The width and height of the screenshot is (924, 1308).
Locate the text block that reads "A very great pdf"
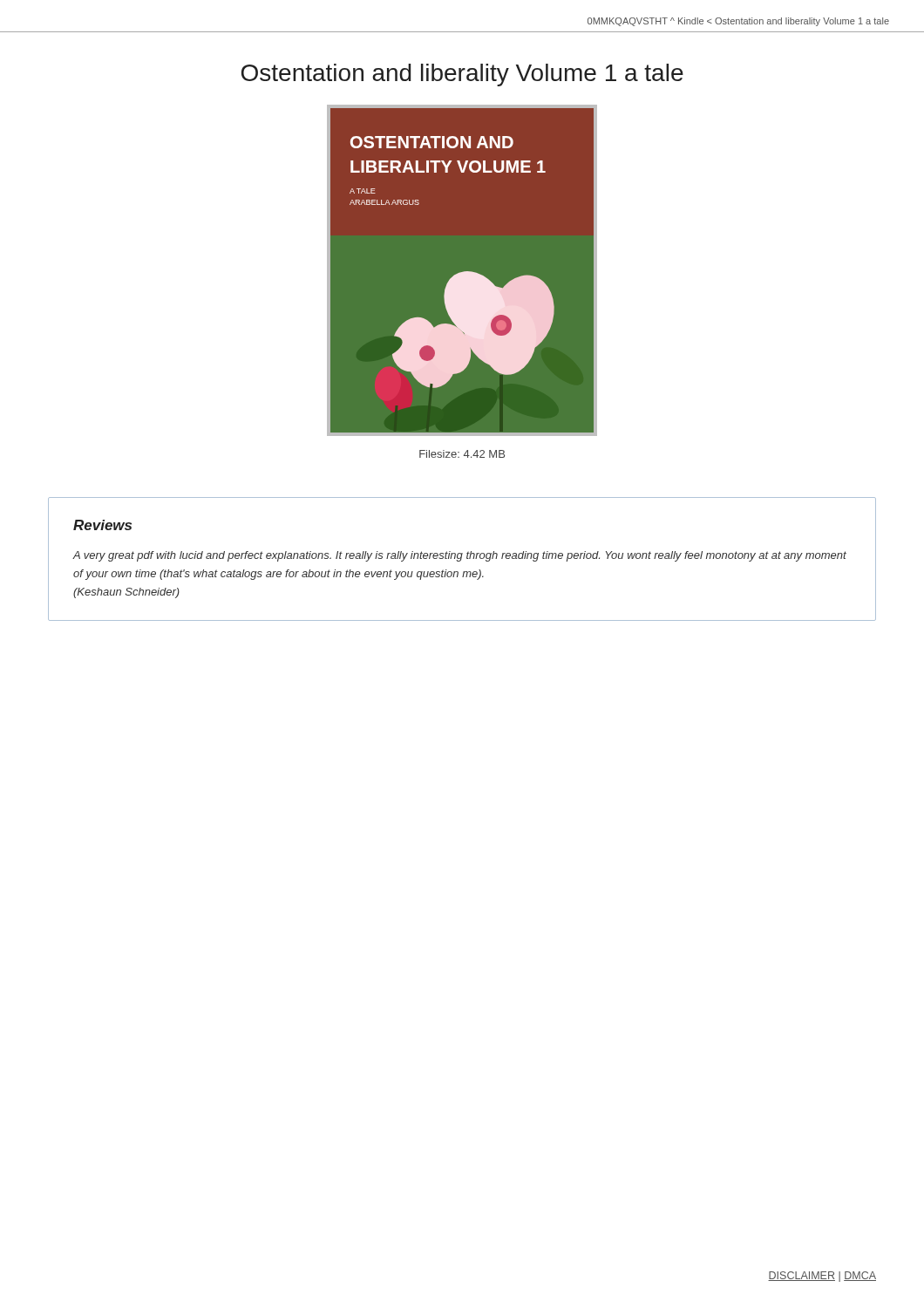click(460, 573)
